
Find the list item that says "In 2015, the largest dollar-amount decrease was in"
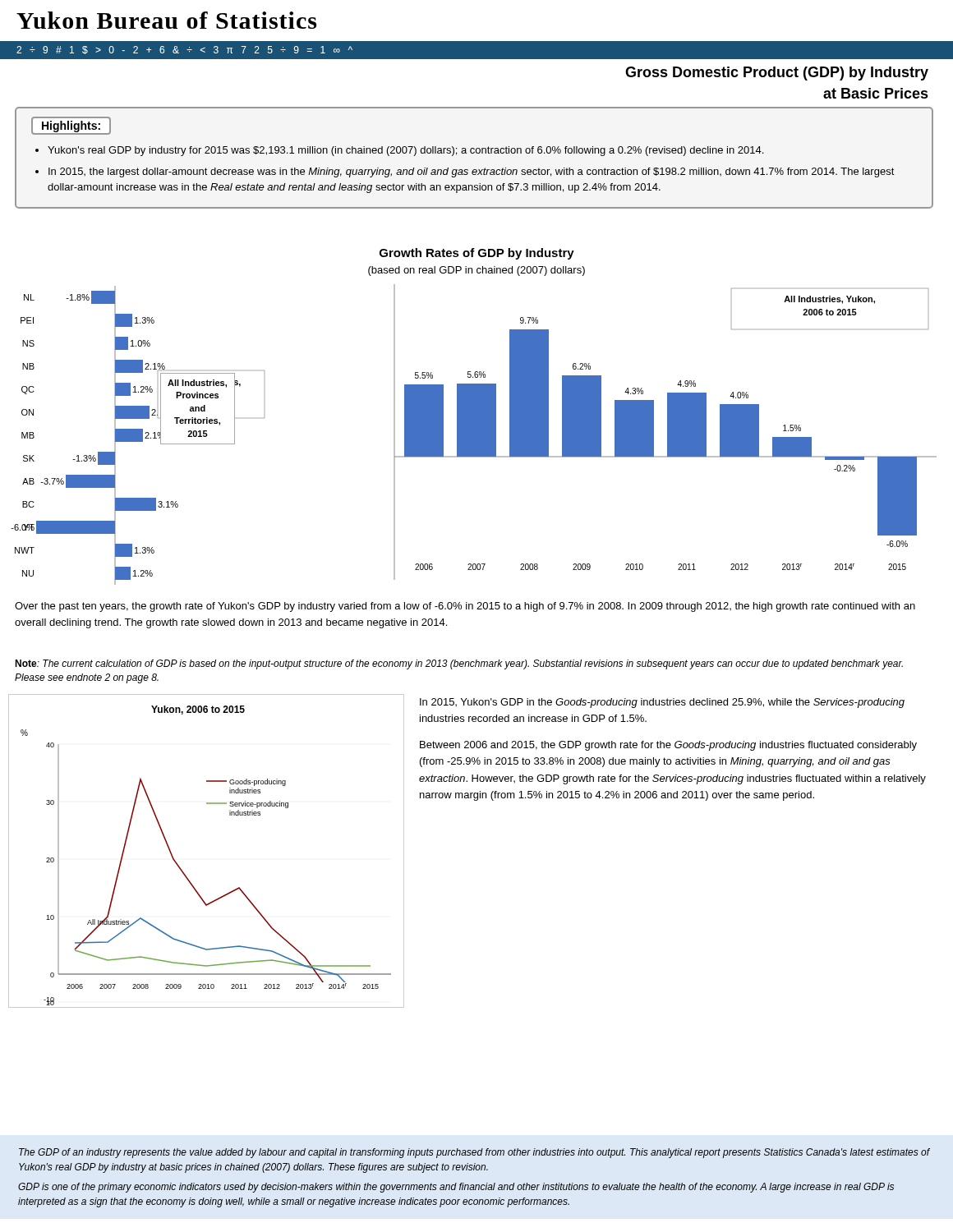(x=471, y=179)
